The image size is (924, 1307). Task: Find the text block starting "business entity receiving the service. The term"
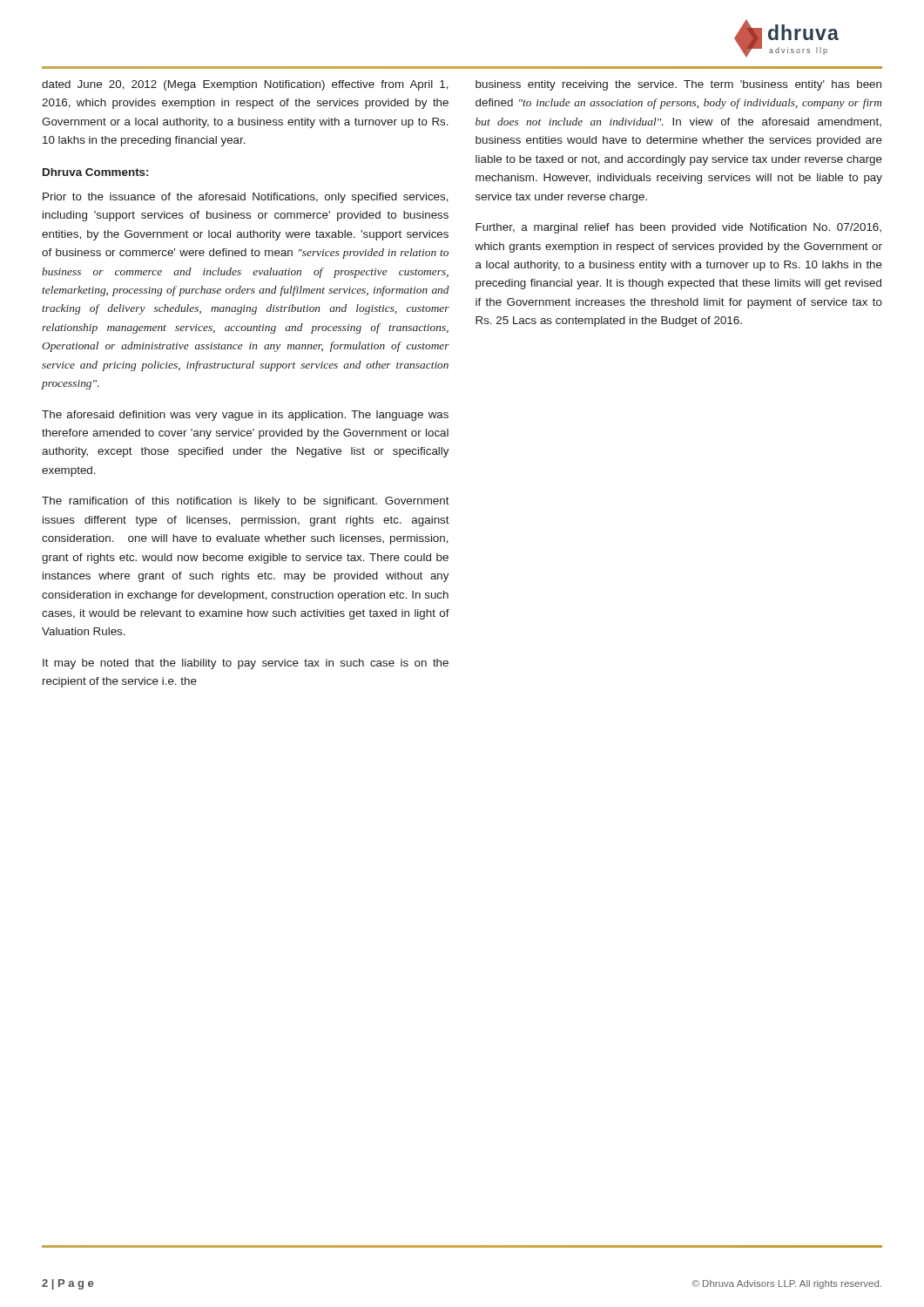[679, 140]
